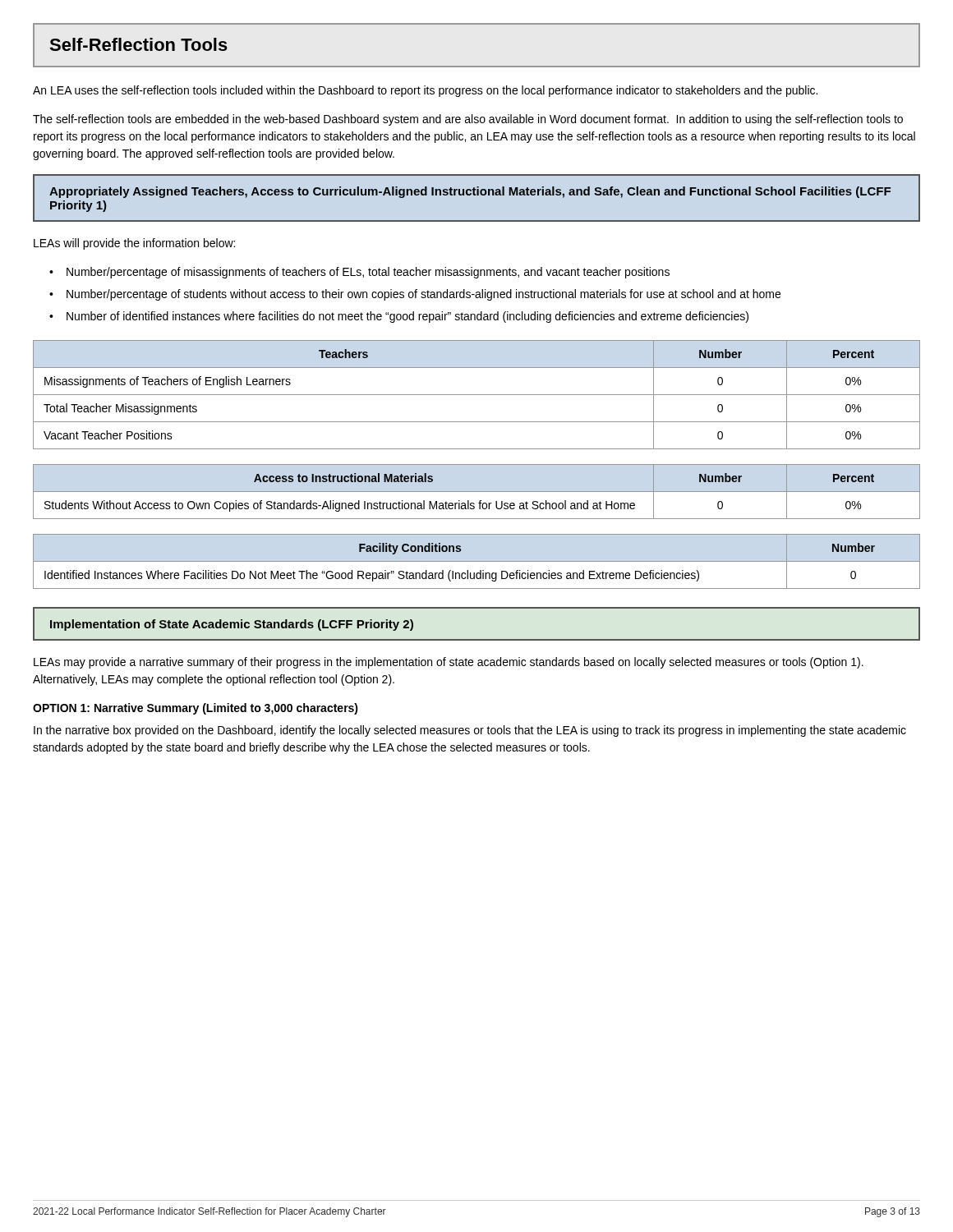
Task: Find the section header containing "Appropriately Assigned Teachers, Access to"
Action: (x=476, y=198)
